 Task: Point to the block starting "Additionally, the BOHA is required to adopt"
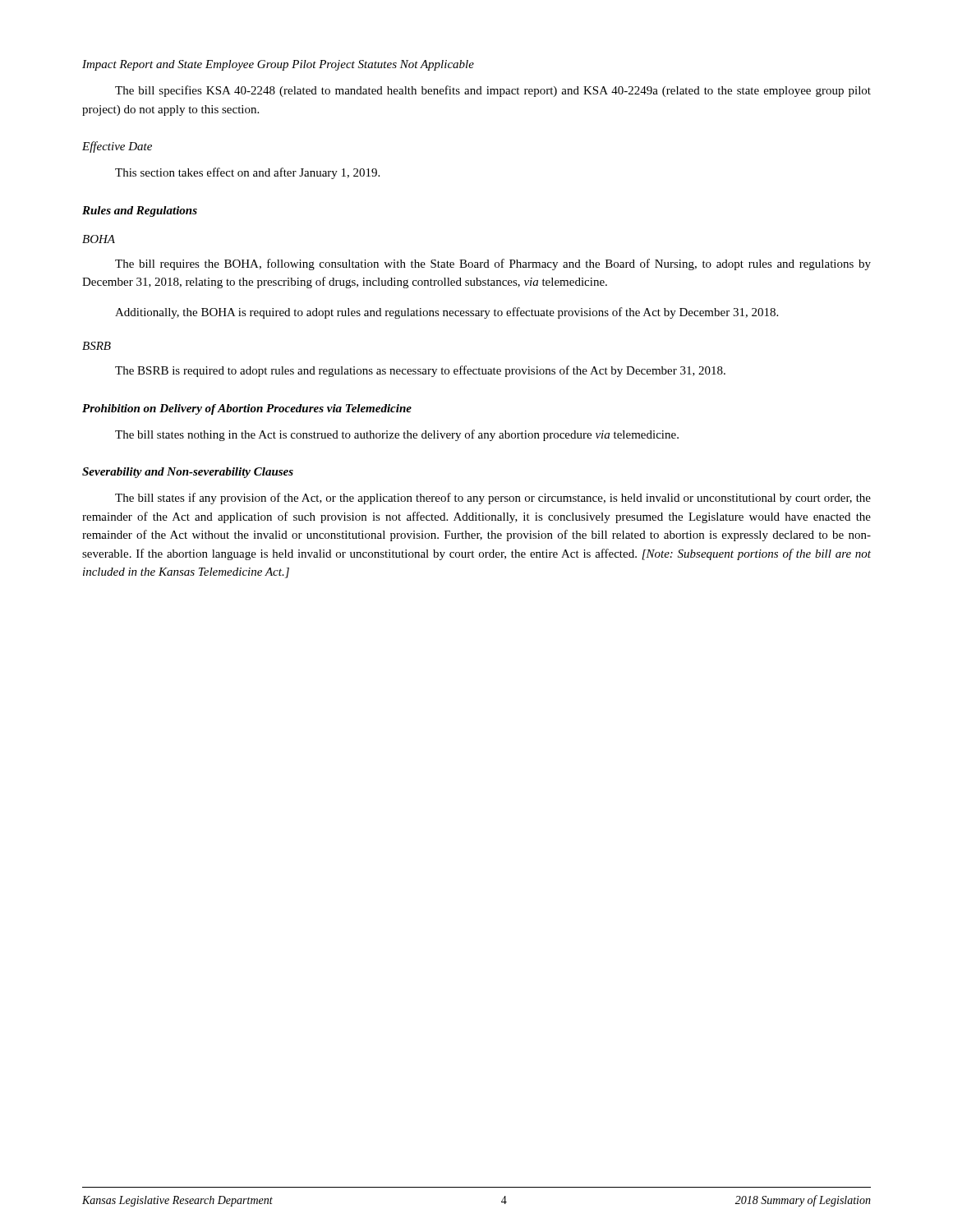447,312
